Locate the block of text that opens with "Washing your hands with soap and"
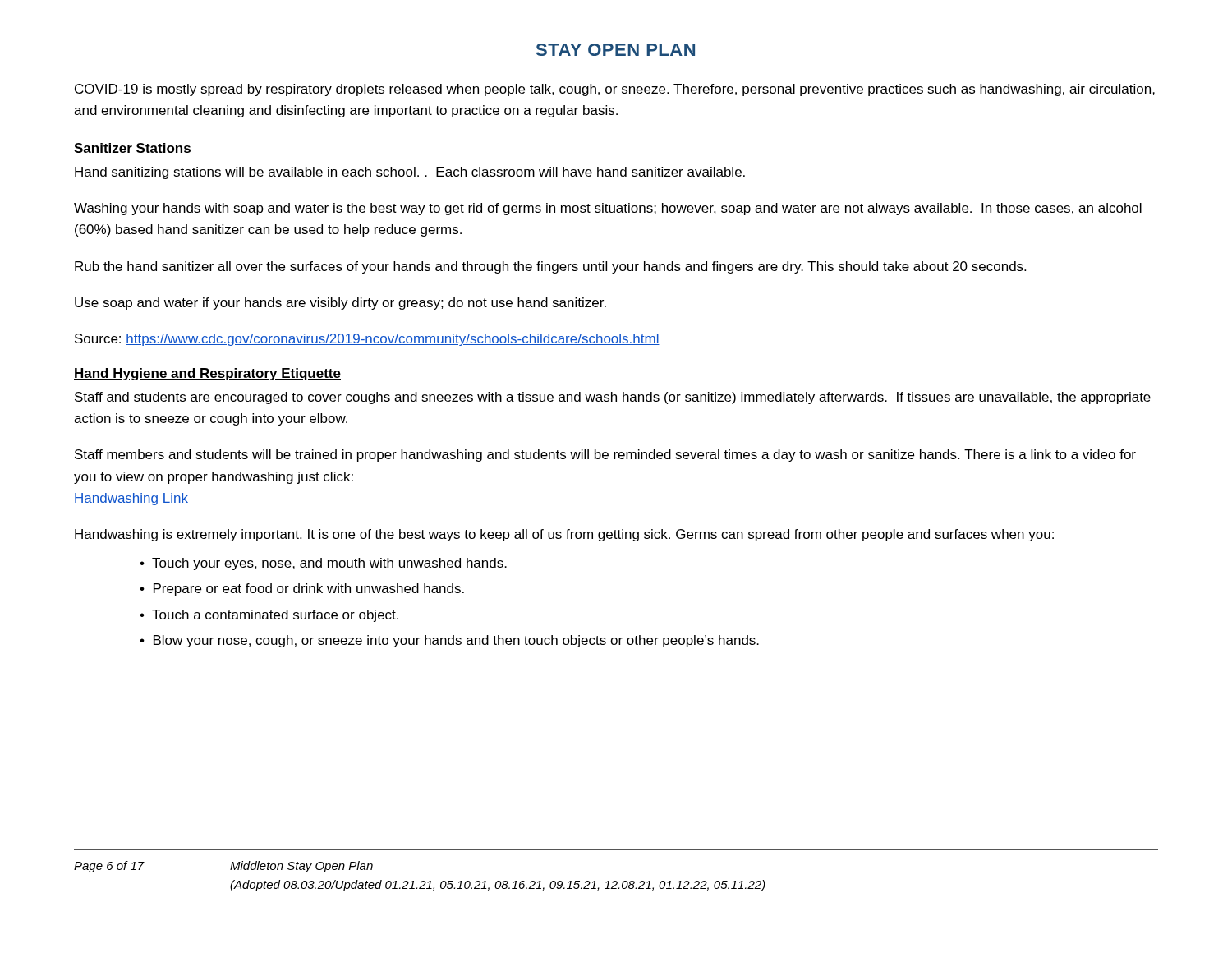 608,219
